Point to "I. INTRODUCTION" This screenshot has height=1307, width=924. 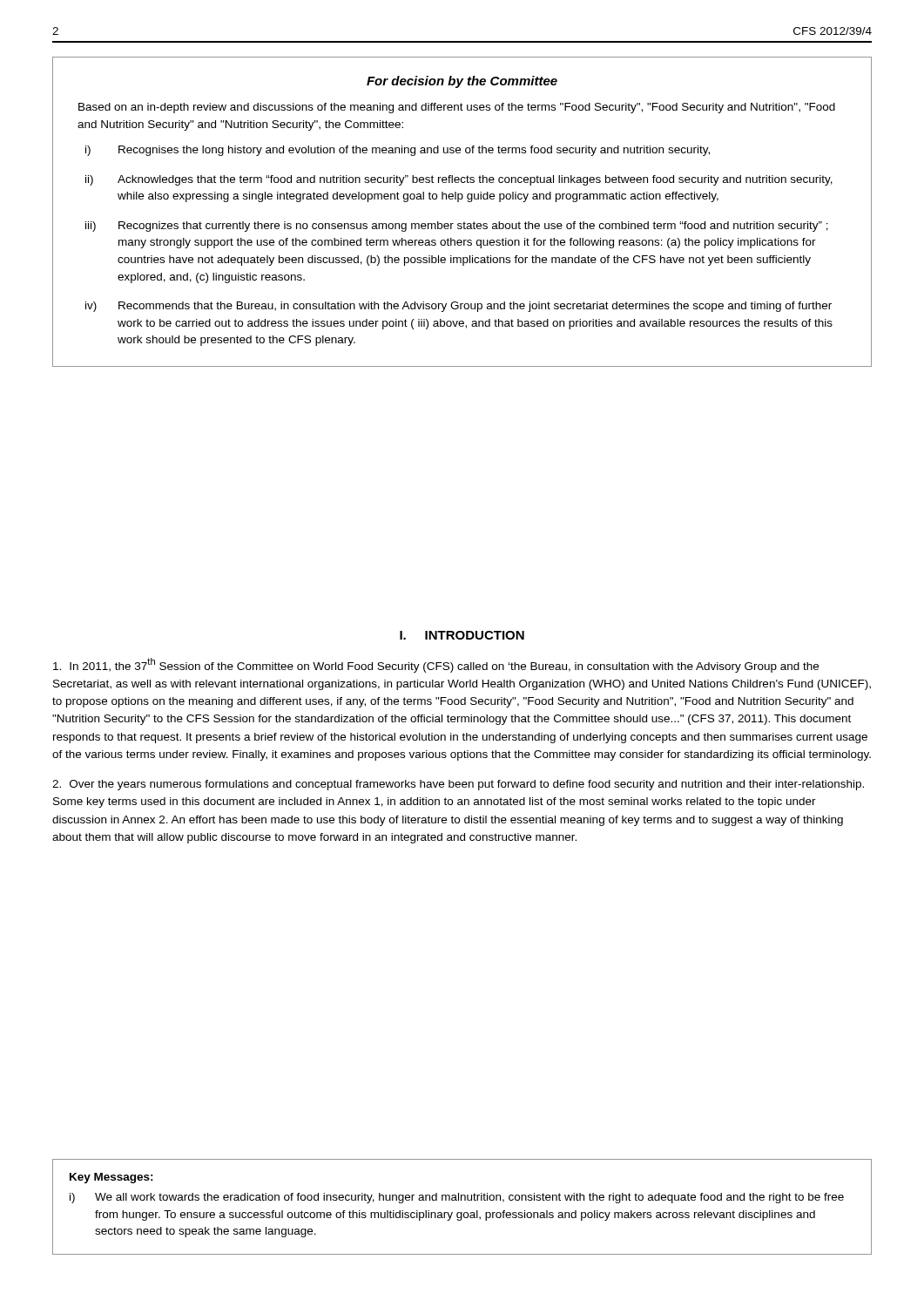click(462, 635)
